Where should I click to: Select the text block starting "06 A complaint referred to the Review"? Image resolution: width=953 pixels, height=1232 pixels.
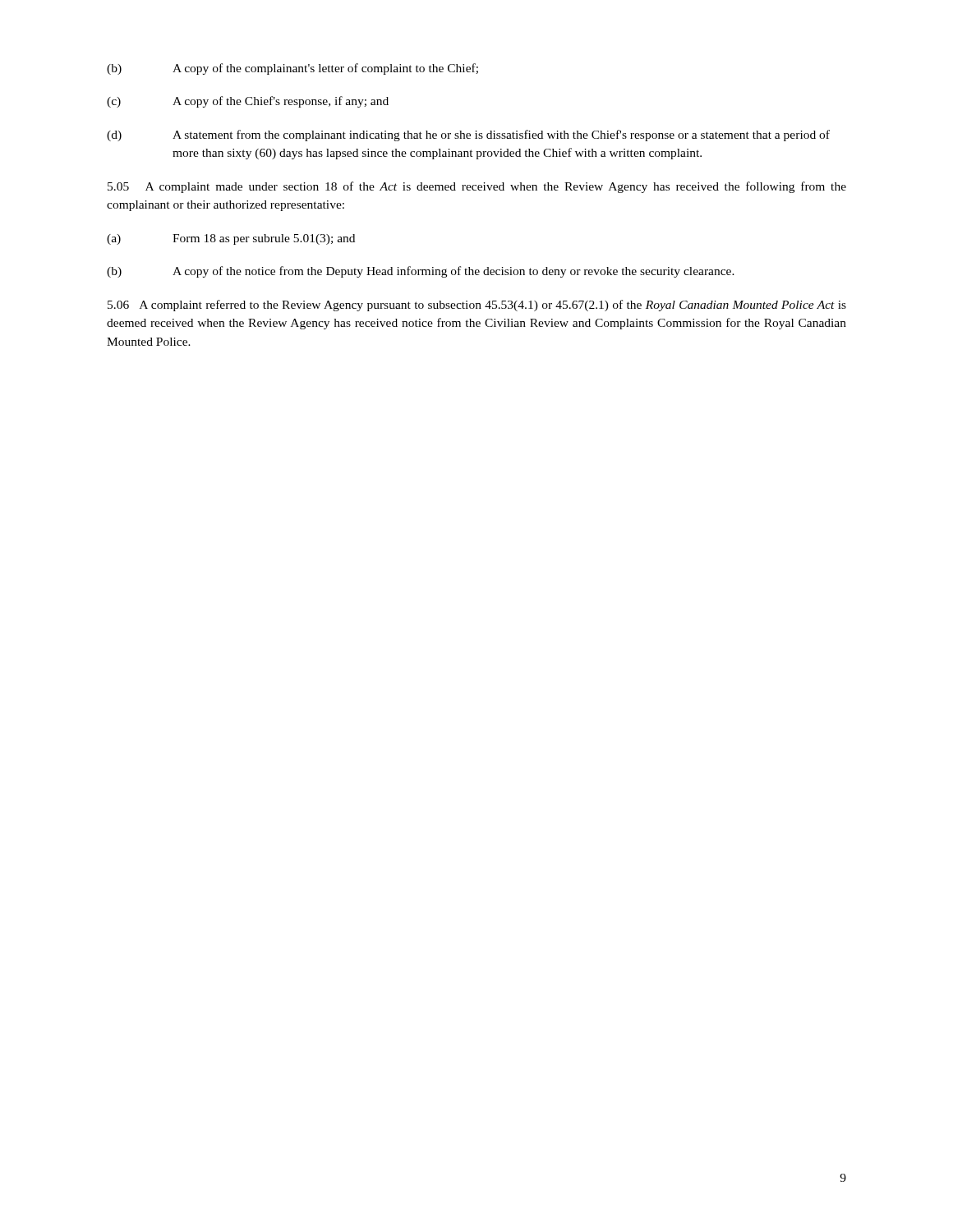[x=476, y=323]
